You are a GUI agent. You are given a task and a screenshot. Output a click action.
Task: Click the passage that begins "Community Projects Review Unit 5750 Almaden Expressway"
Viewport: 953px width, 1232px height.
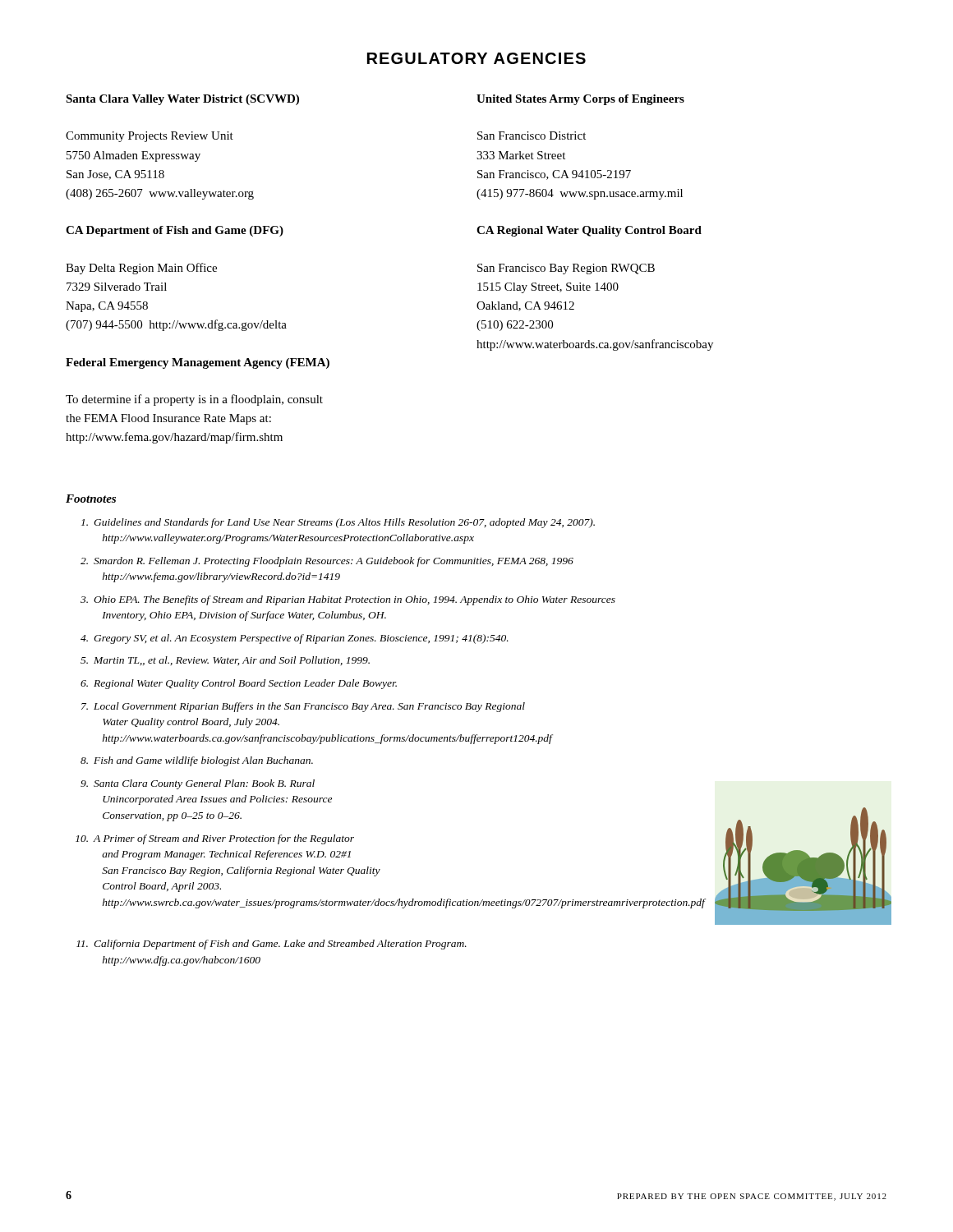pyautogui.click(x=150, y=137)
